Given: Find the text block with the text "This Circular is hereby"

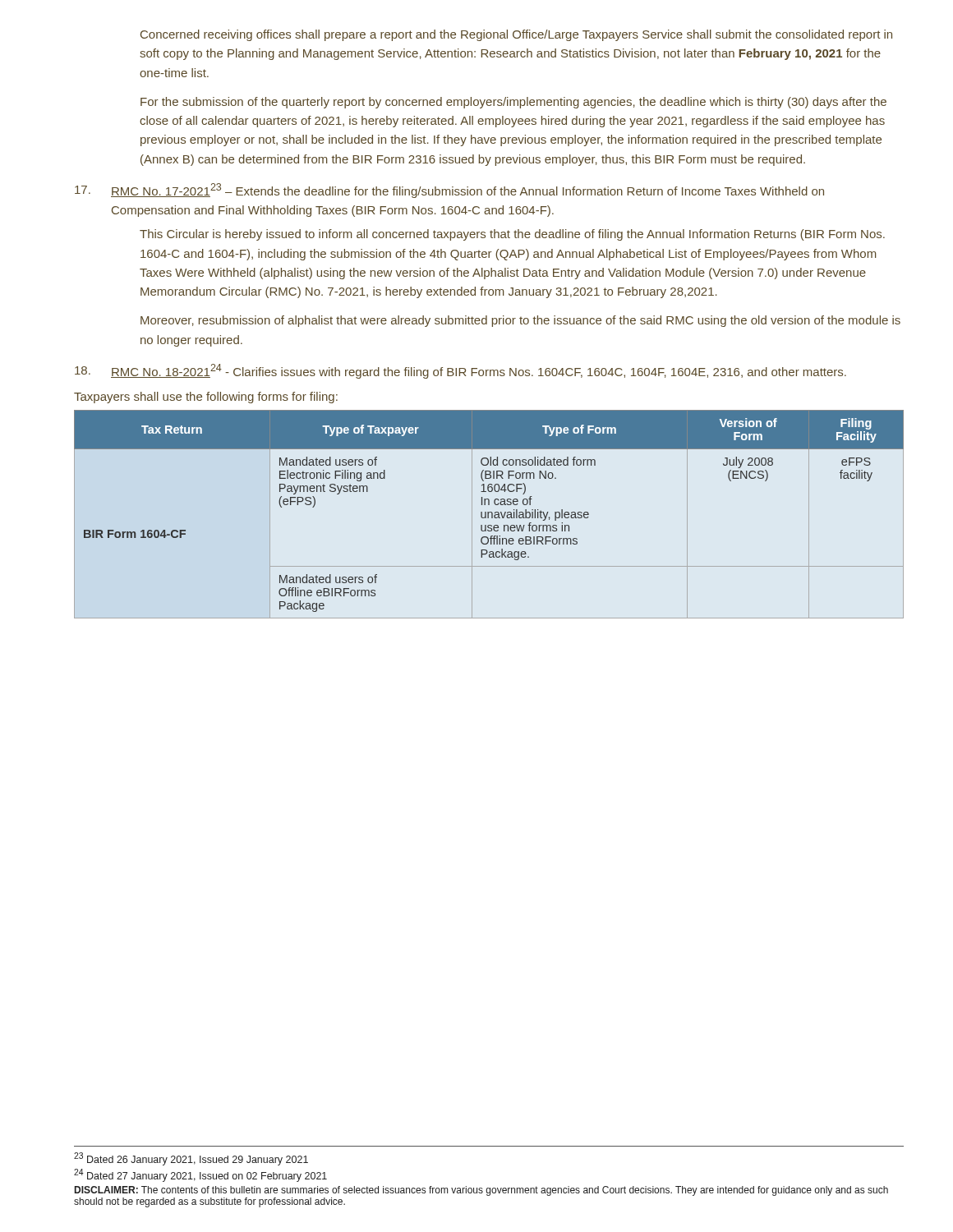Looking at the screenshot, I should pyautogui.click(x=522, y=287).
